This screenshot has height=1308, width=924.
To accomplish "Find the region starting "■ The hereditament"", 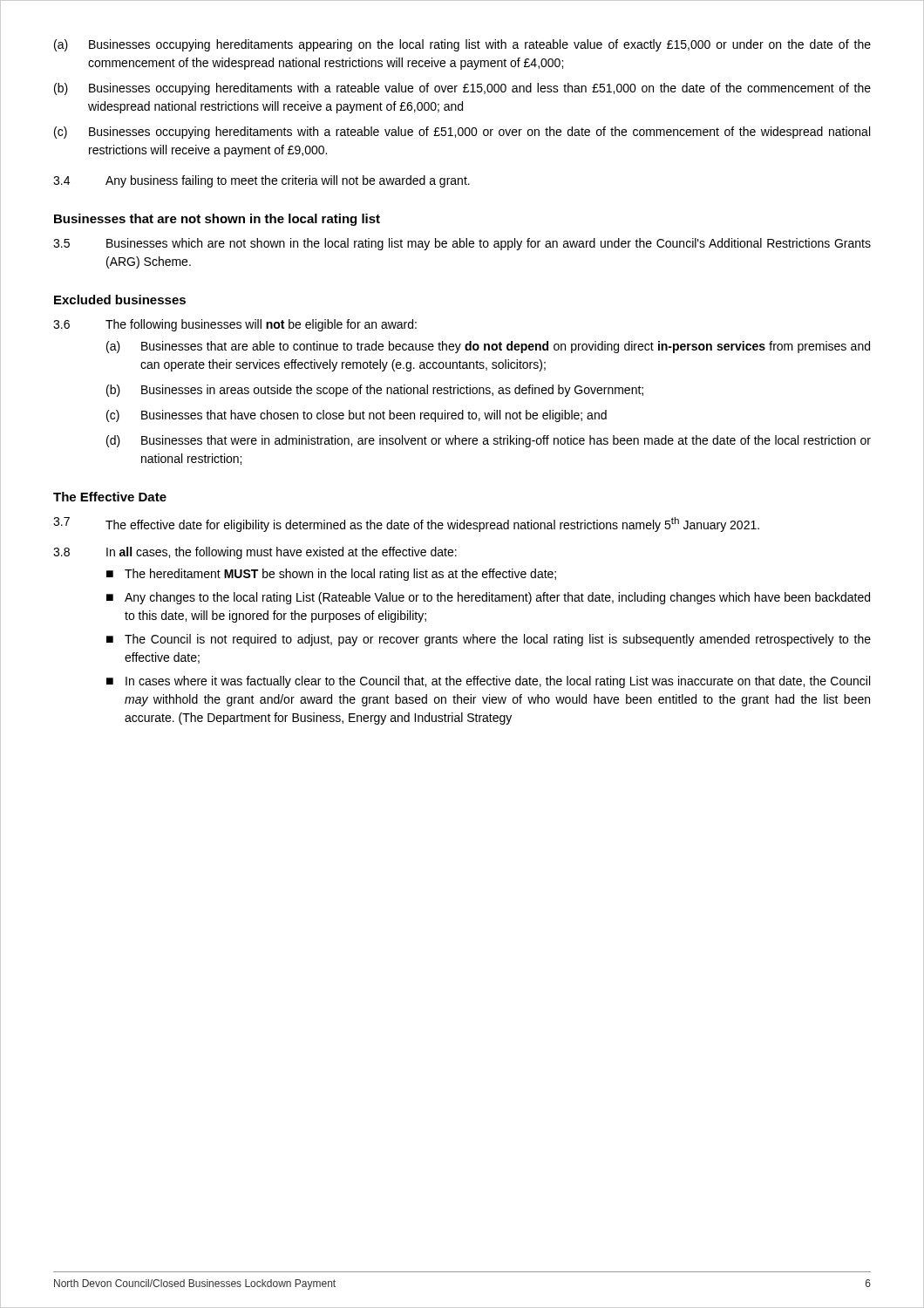I will click(x=488, y=574).
